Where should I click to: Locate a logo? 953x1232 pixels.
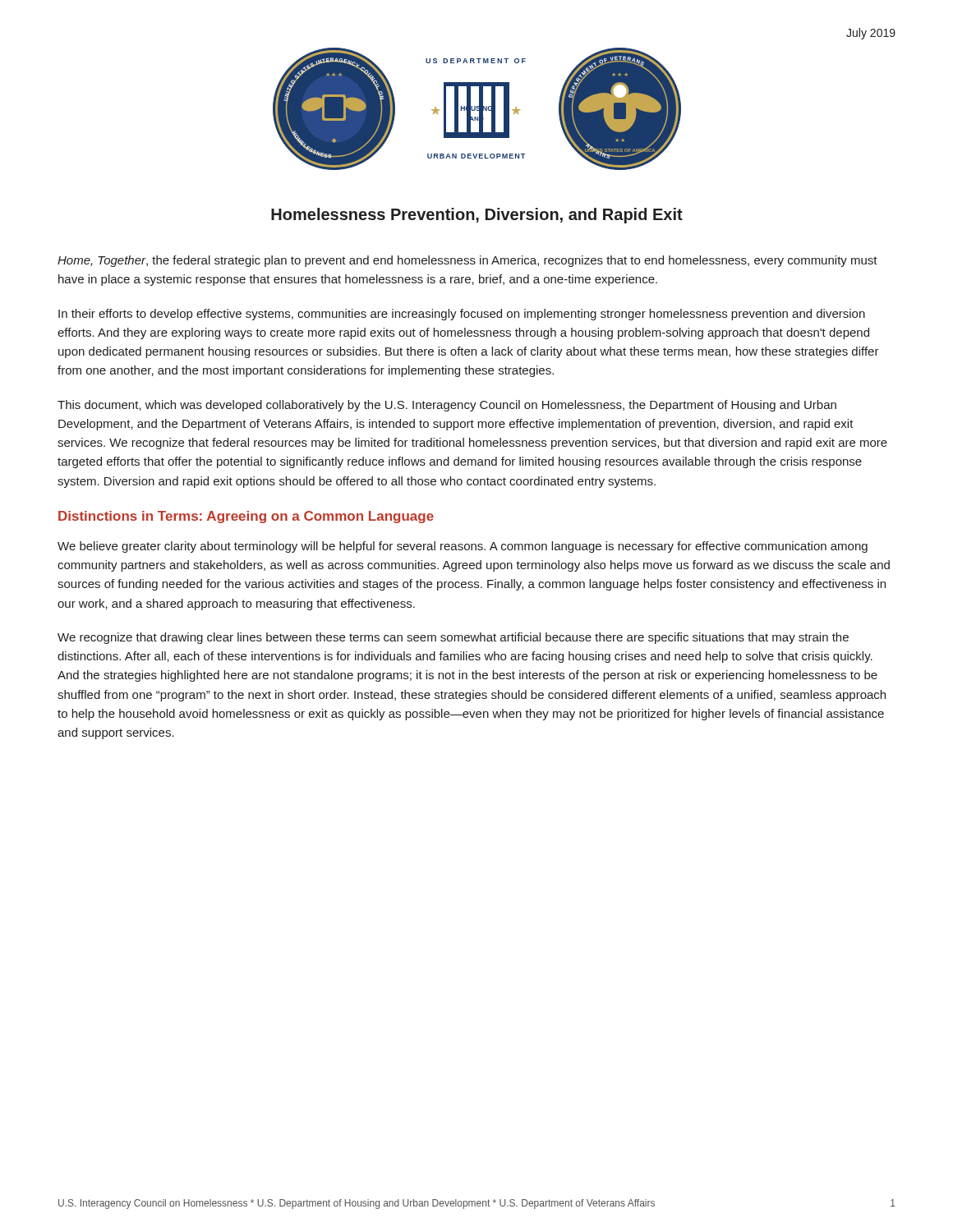[476, 109]
